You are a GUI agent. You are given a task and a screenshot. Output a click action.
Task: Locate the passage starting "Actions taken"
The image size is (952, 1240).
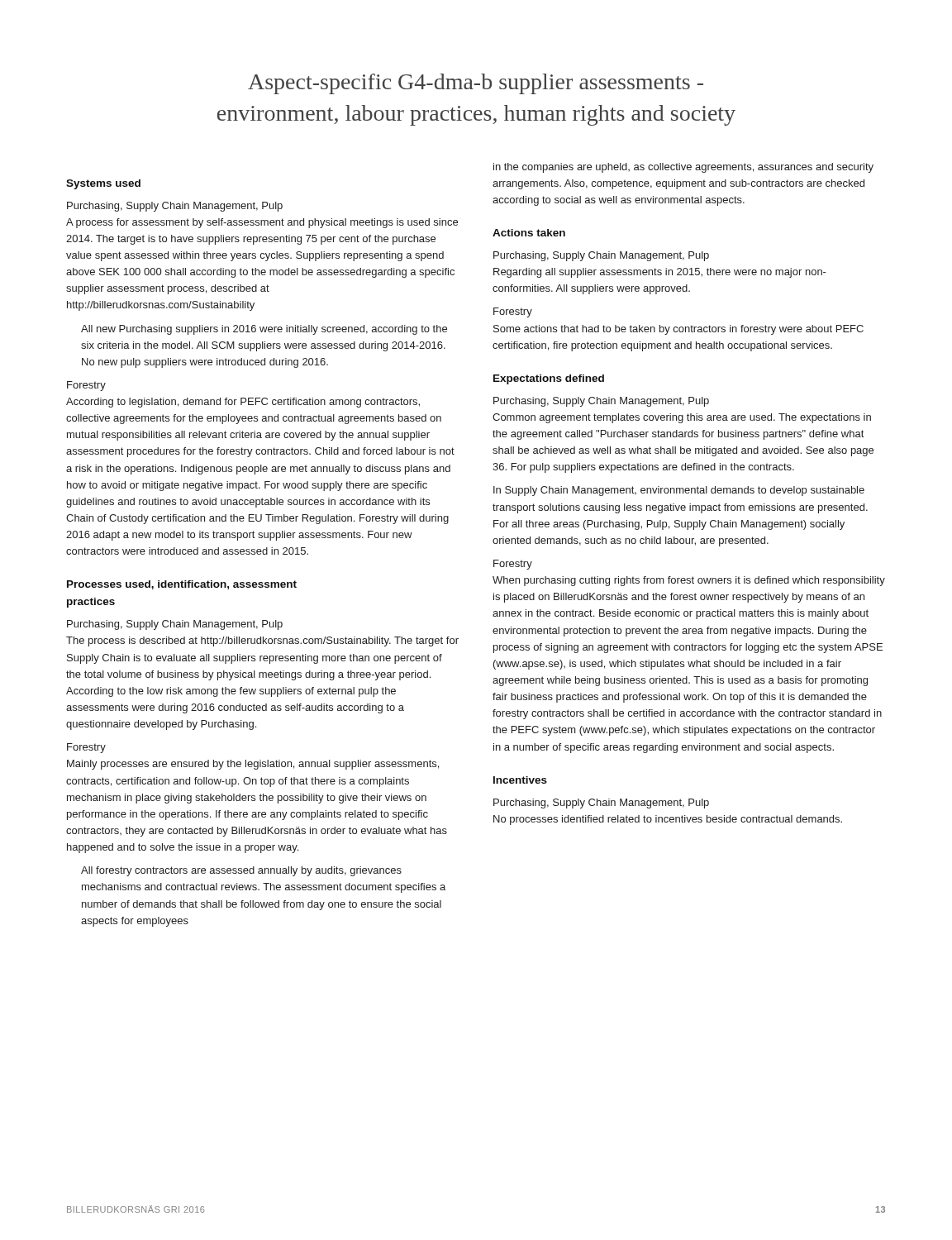529,233
